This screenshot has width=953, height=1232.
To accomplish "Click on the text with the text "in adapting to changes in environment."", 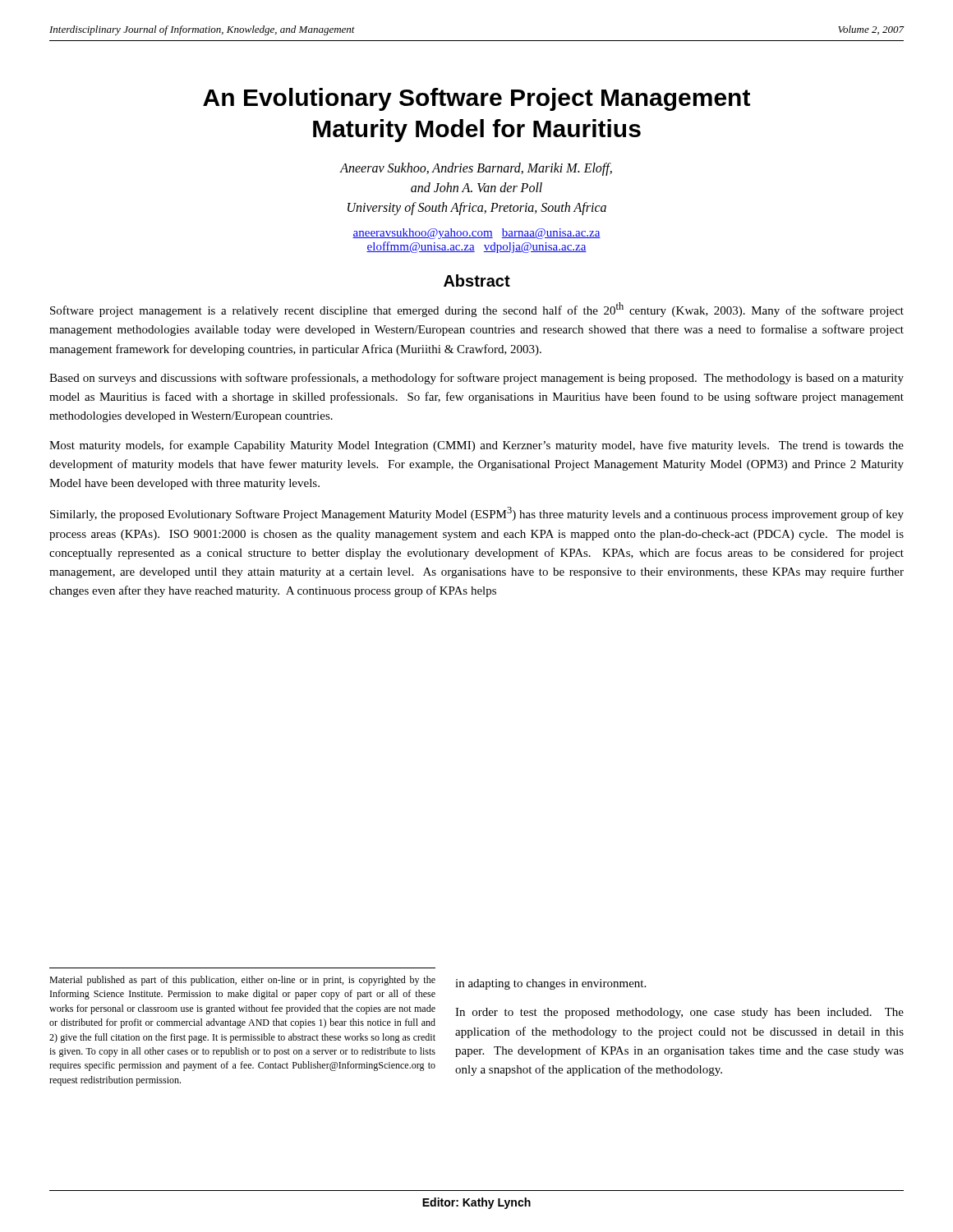I will 551,983.
